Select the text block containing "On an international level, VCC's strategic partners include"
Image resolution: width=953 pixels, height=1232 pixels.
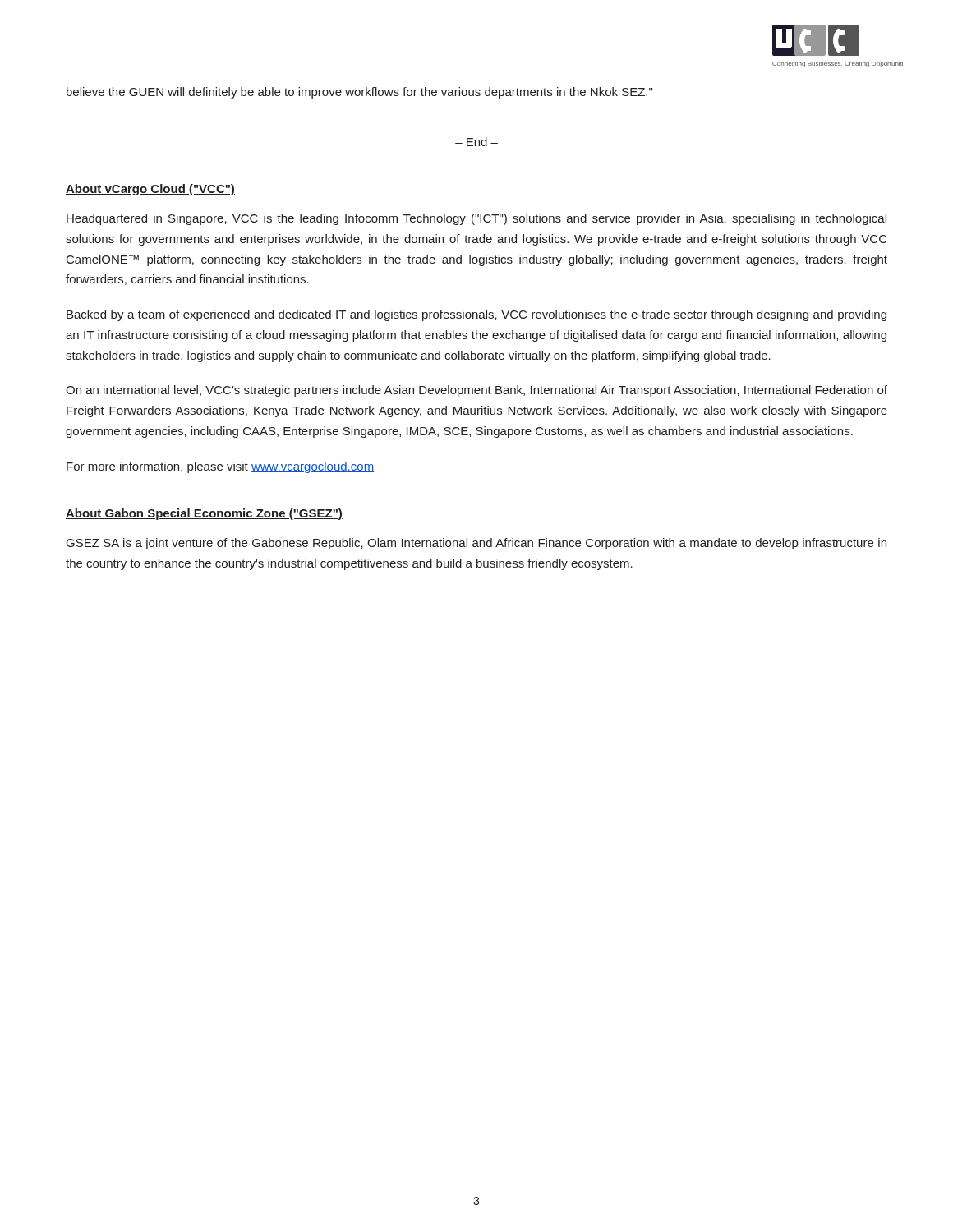coord(476,410)
